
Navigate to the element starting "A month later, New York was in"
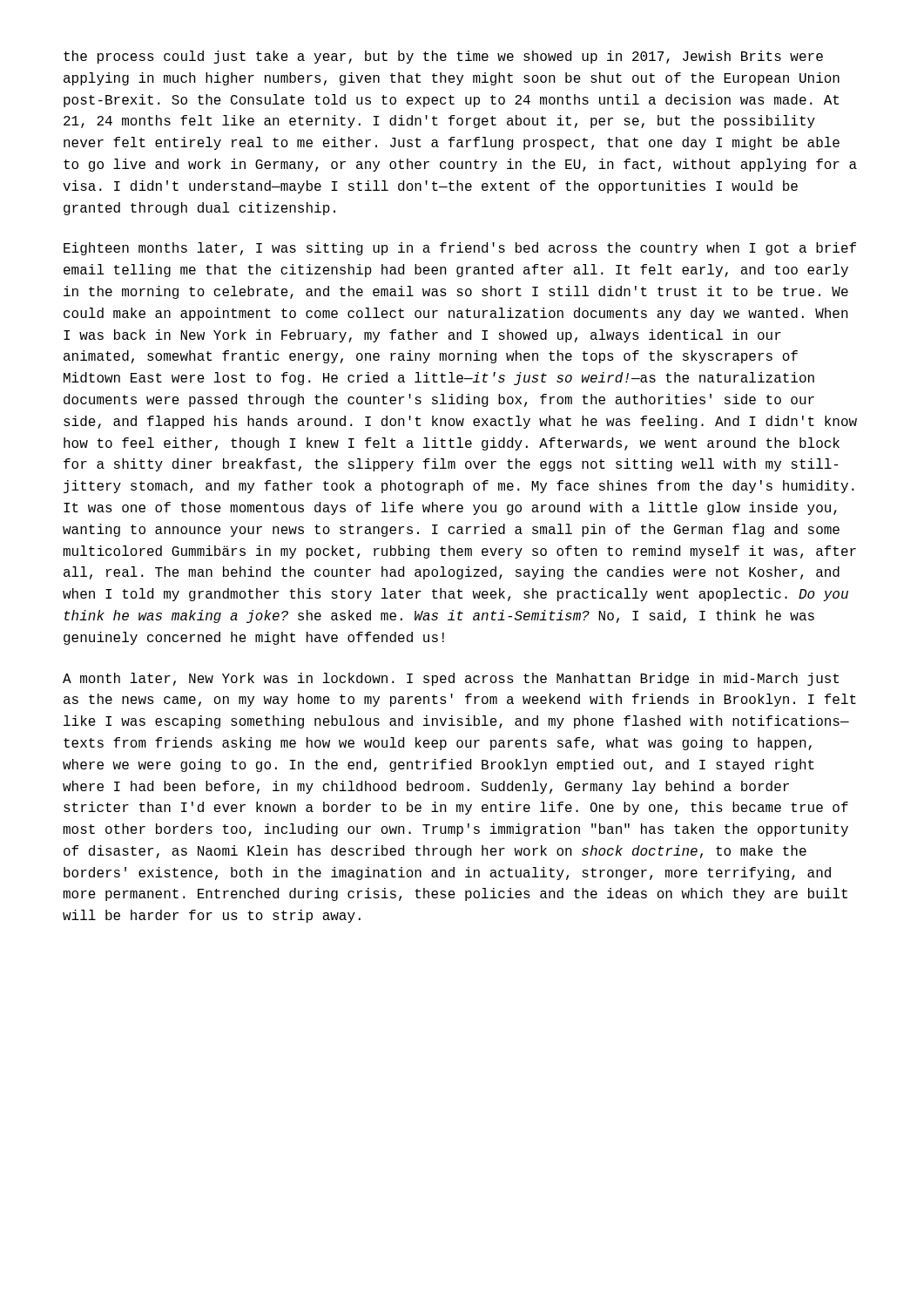click(460, 798)
